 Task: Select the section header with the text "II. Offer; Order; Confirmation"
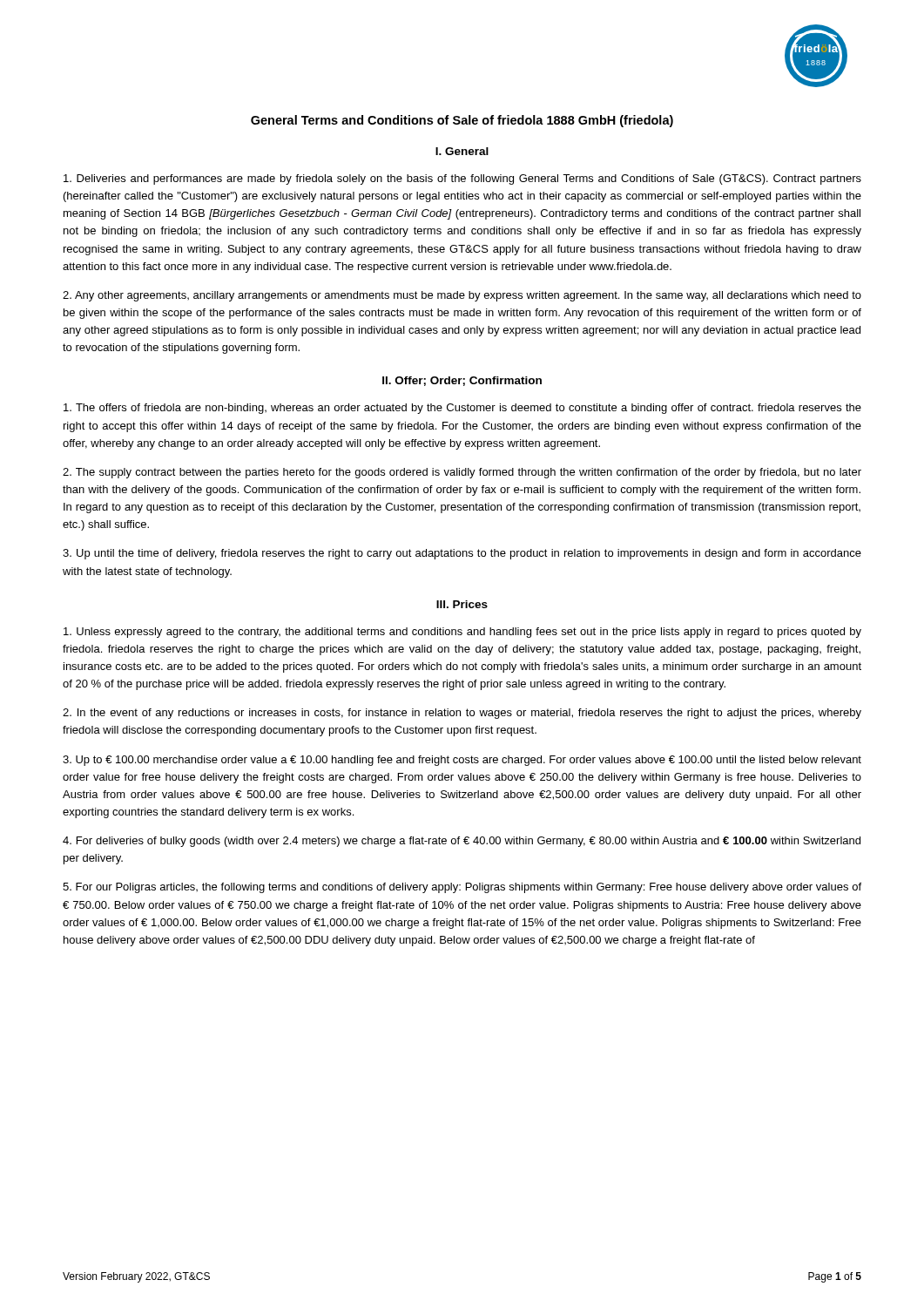(x=462, y=381)
